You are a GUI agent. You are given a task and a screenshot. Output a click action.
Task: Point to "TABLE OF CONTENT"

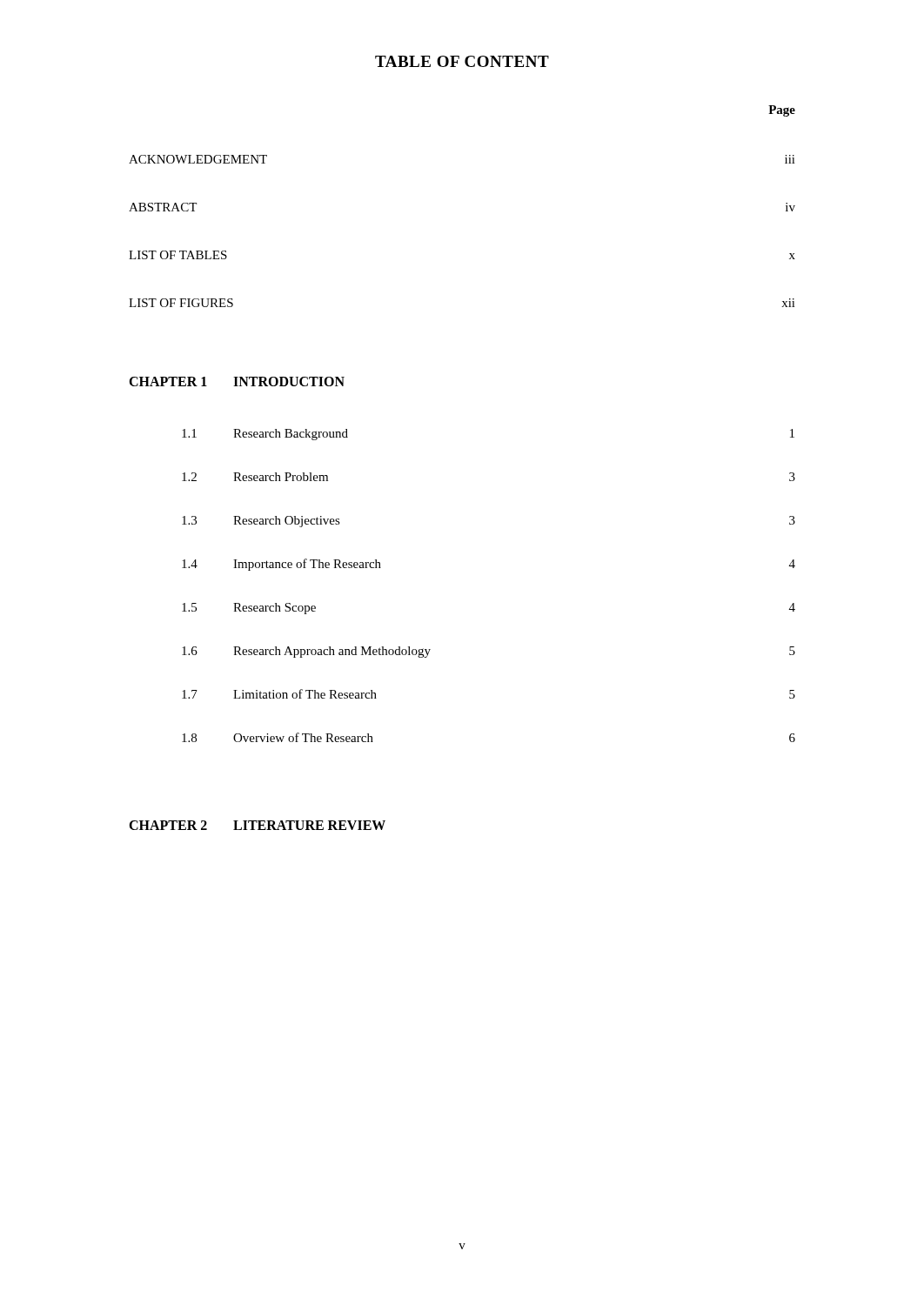point(462,61)
